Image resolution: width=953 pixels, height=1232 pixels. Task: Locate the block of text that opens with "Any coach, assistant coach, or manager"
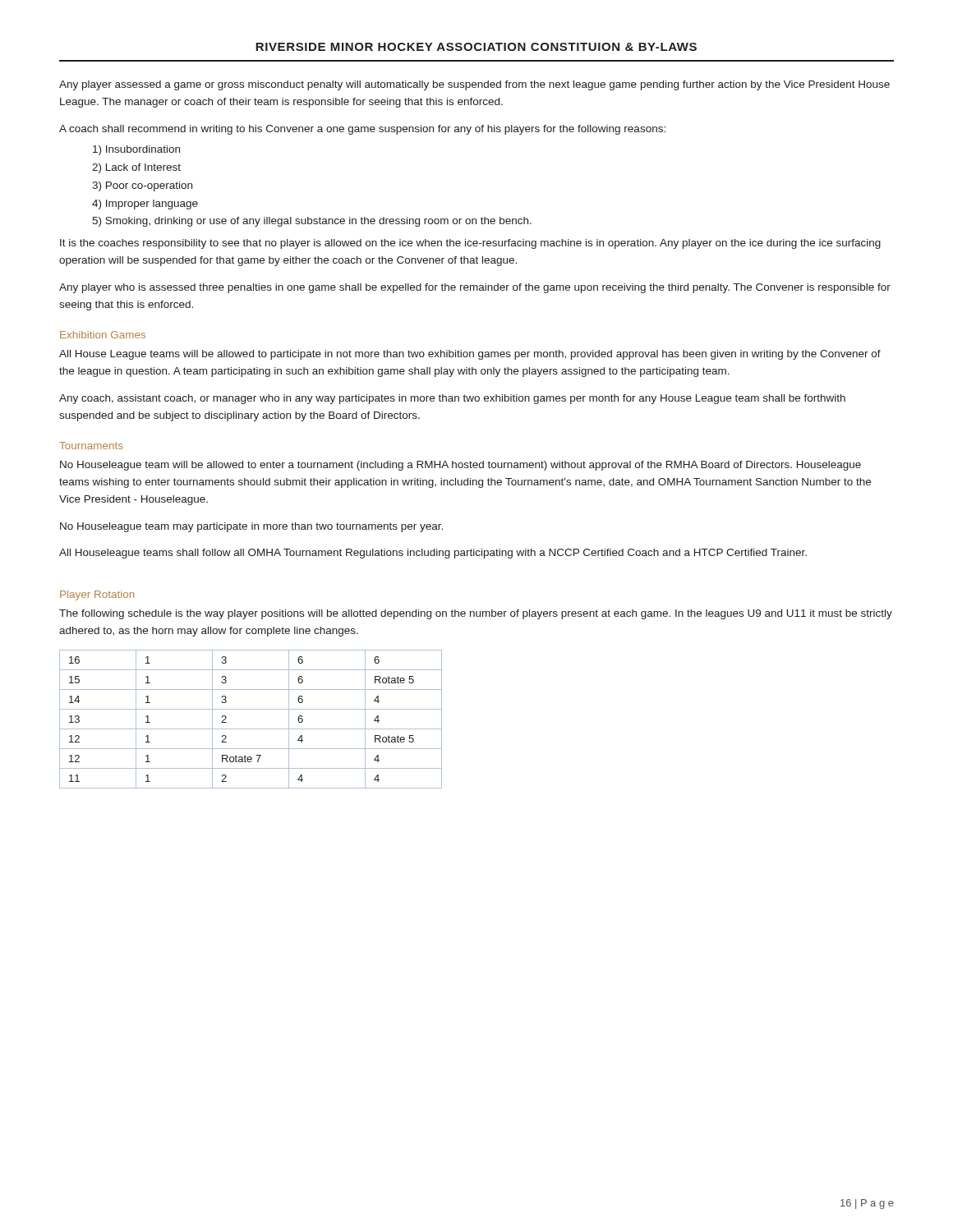452,406
